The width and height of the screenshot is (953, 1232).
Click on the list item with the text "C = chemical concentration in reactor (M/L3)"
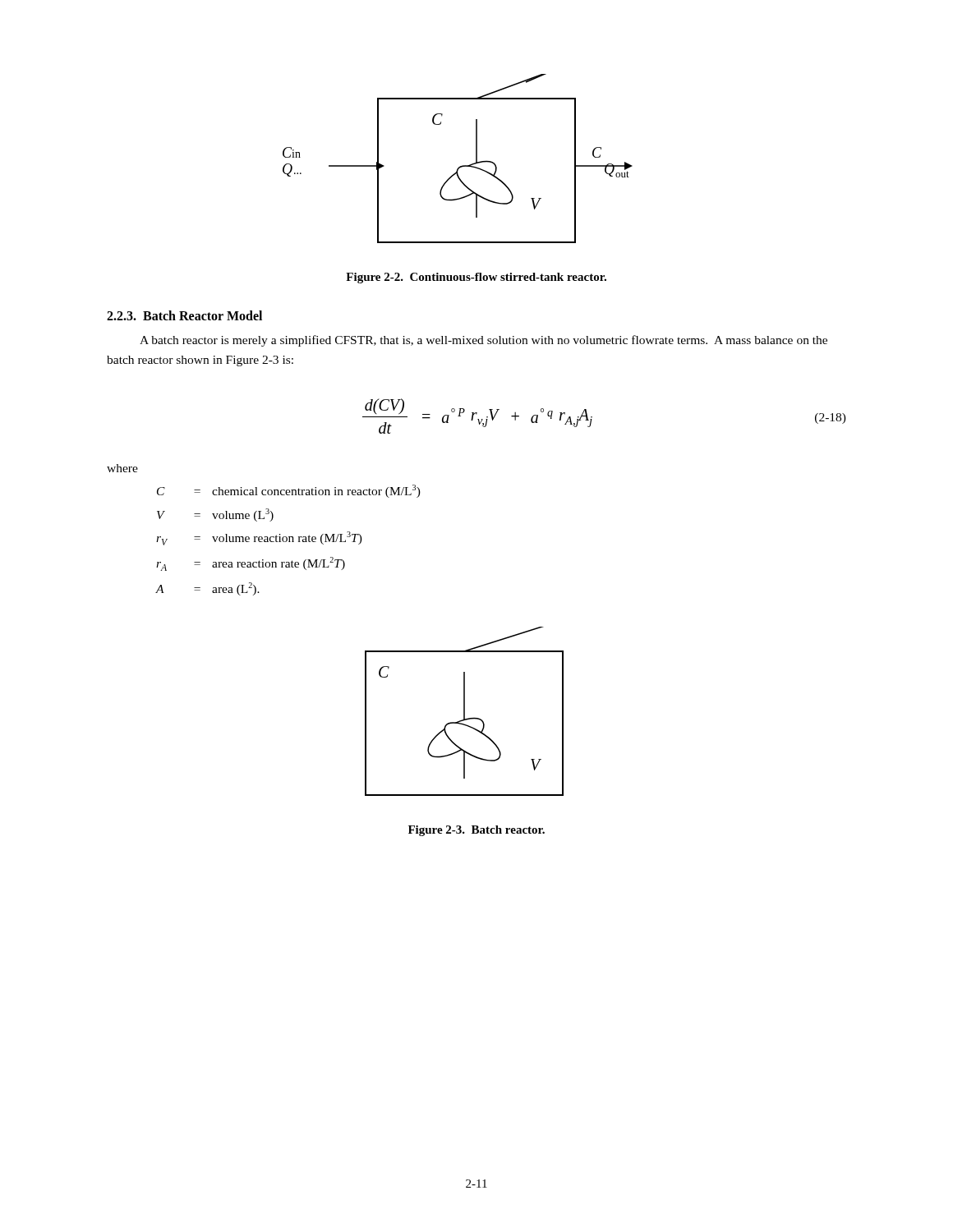coord(288,491)
